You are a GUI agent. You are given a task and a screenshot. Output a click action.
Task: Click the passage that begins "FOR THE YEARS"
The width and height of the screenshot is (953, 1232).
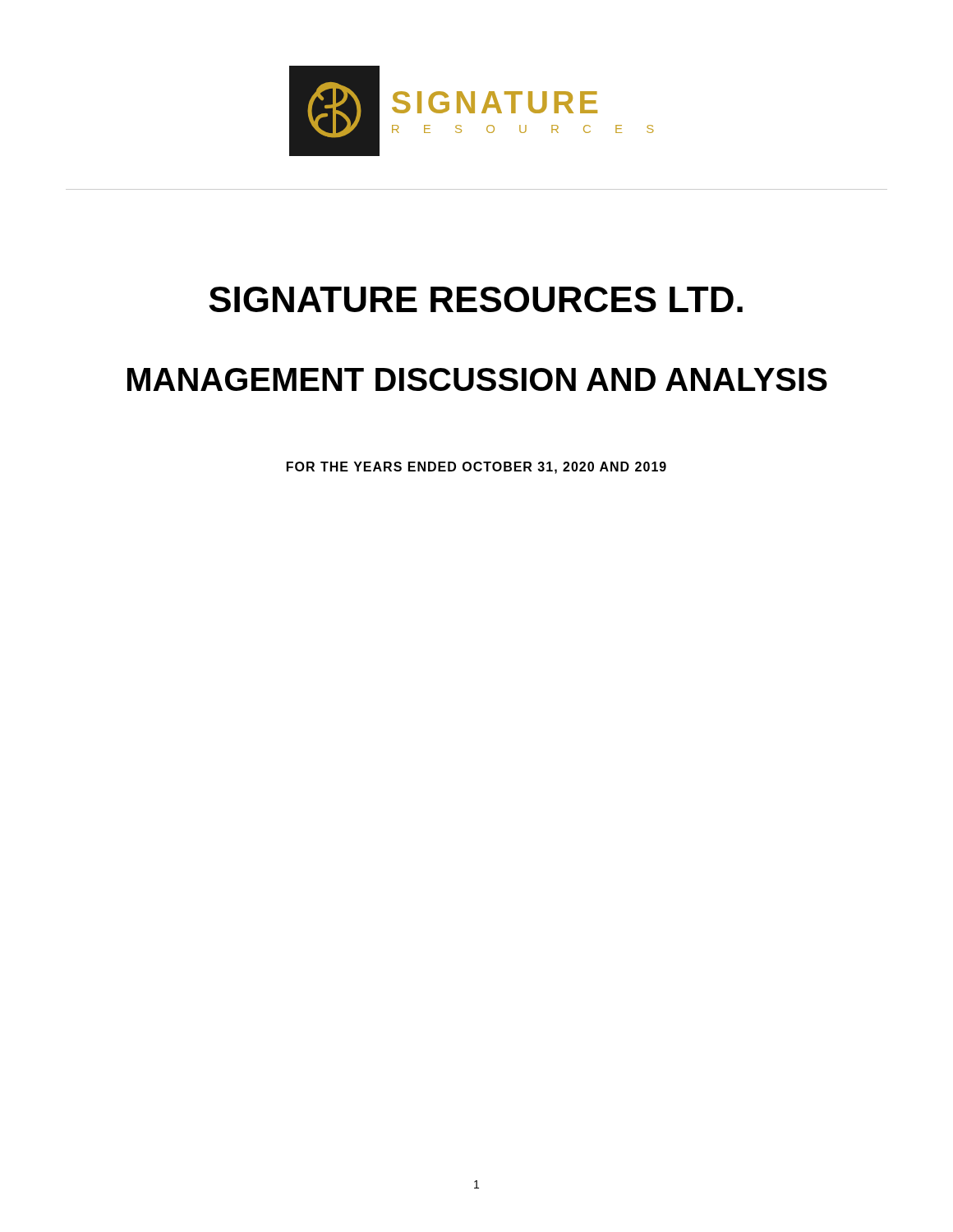pyautogui.click(x=476, y=467)
